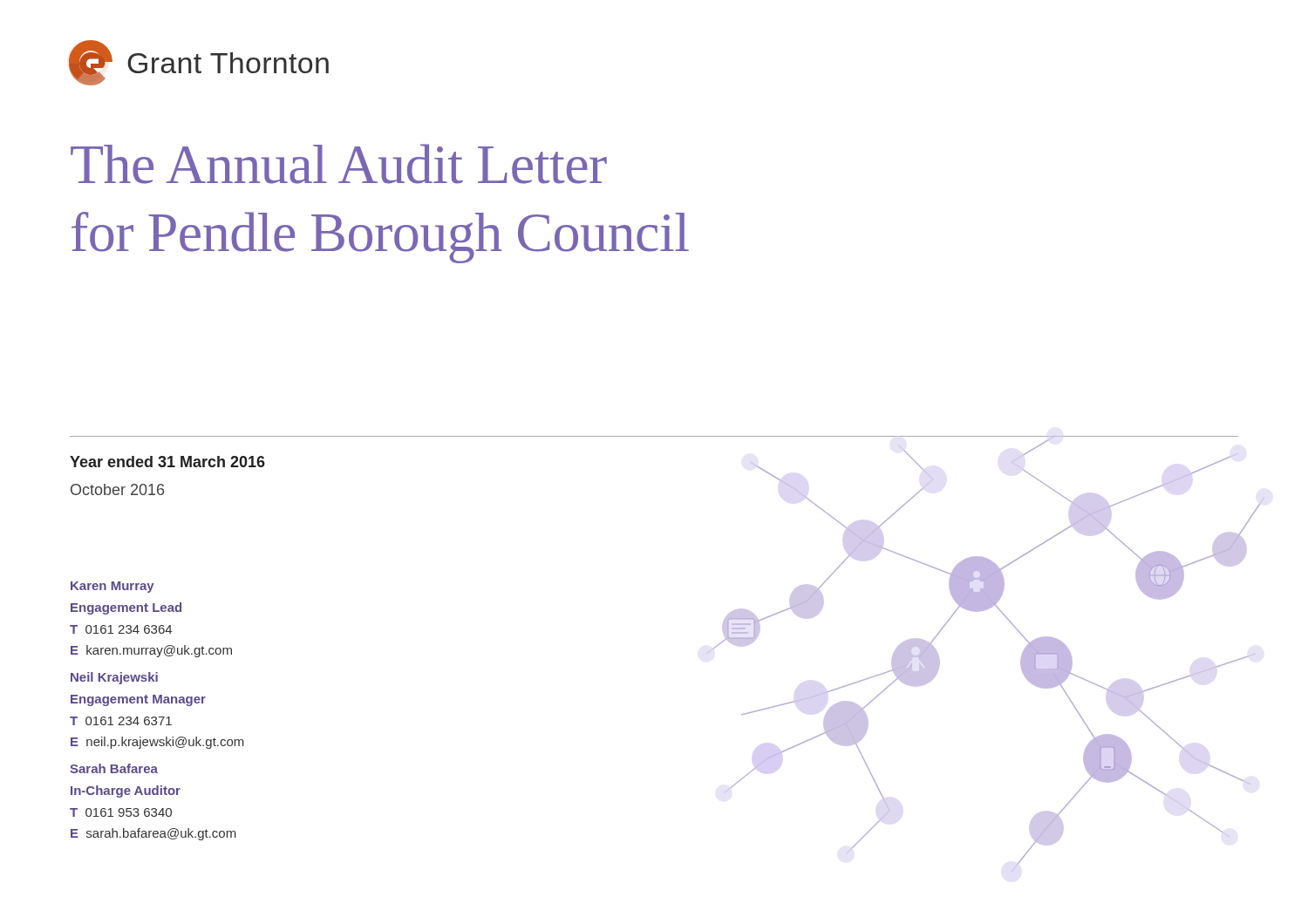This screenshot has width=1308, height=924.
Task: Find the passage starting "October 2016"
Action: pos(117,490)
